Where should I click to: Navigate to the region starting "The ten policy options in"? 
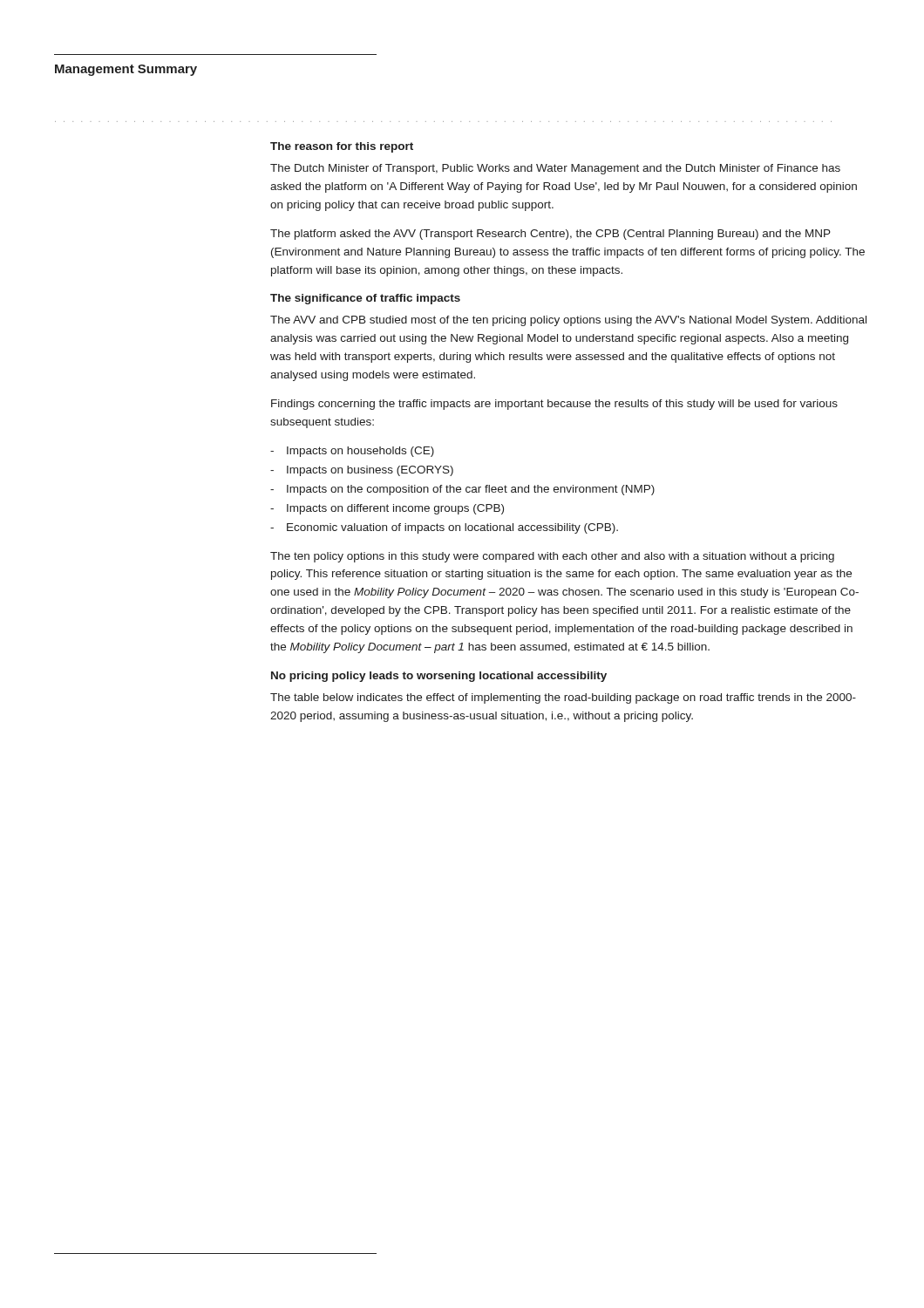(570, 602)
